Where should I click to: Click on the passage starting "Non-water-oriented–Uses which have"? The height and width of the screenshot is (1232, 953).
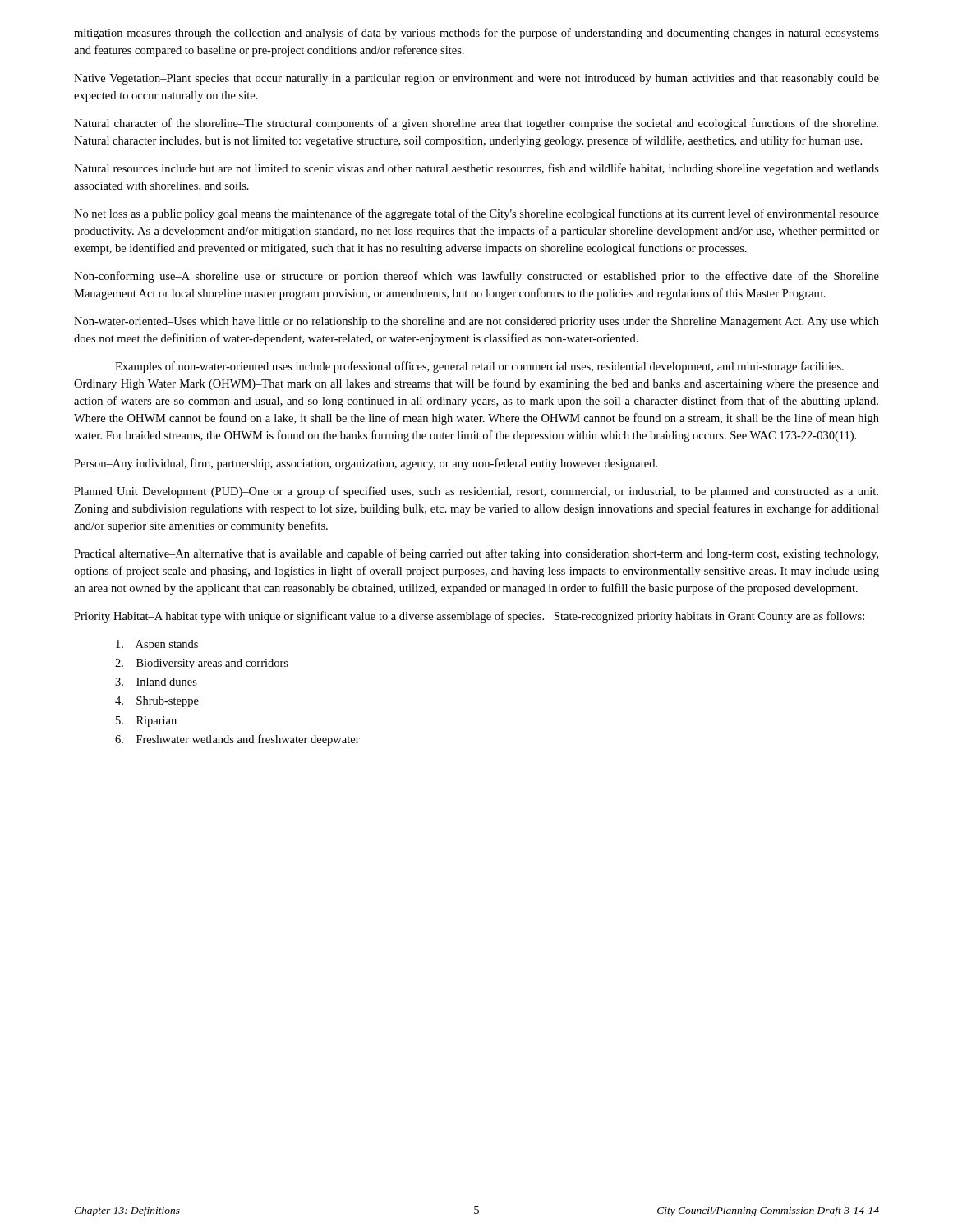point(476,330)
